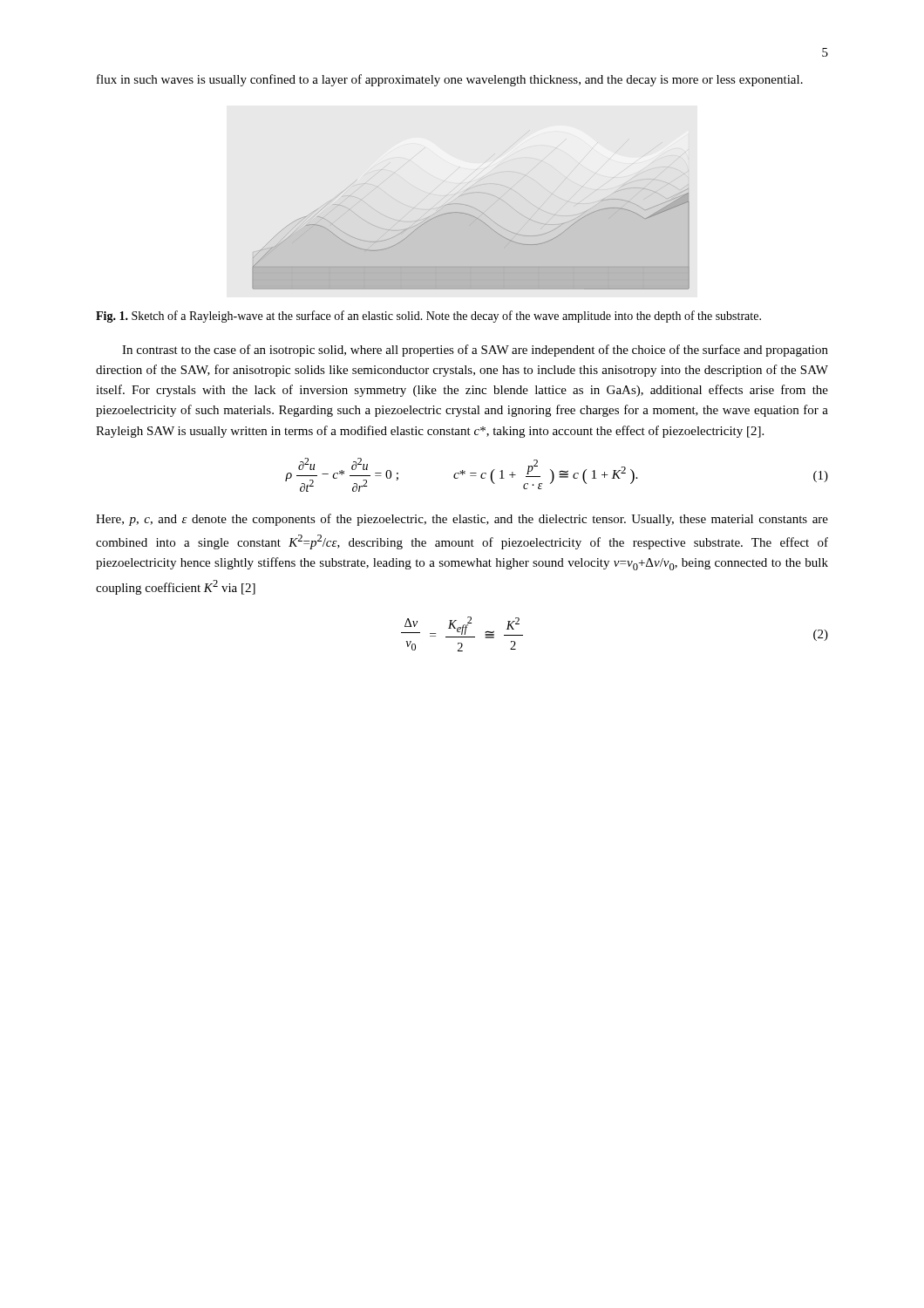Viewport: 924px width, 1308px height.
Task: Find the element starting "Δv v0 = Keff2 2 ≅"
Action: click(x=462, y=634)
